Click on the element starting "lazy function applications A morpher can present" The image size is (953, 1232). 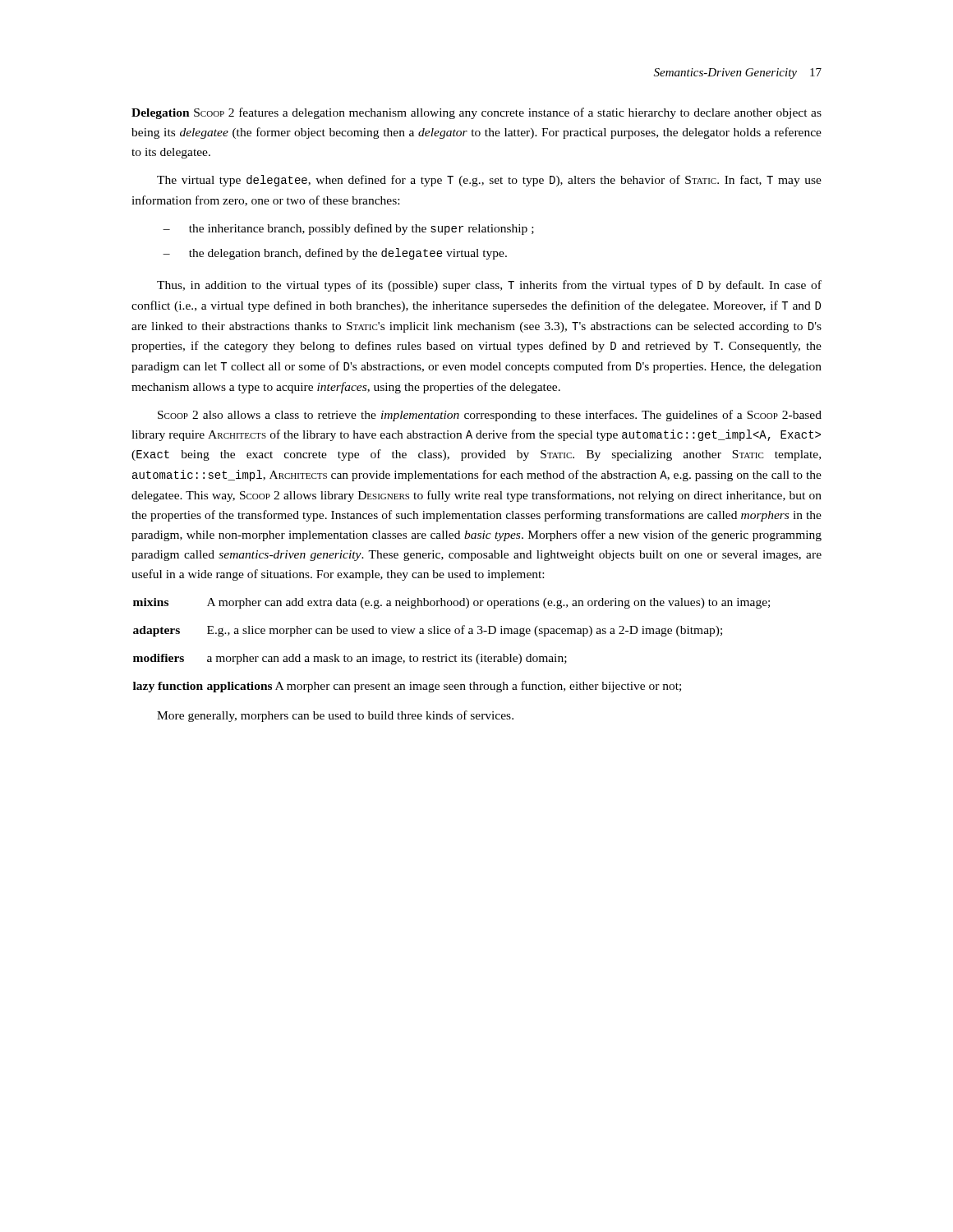pyautogui.click(x=477, y=686)
